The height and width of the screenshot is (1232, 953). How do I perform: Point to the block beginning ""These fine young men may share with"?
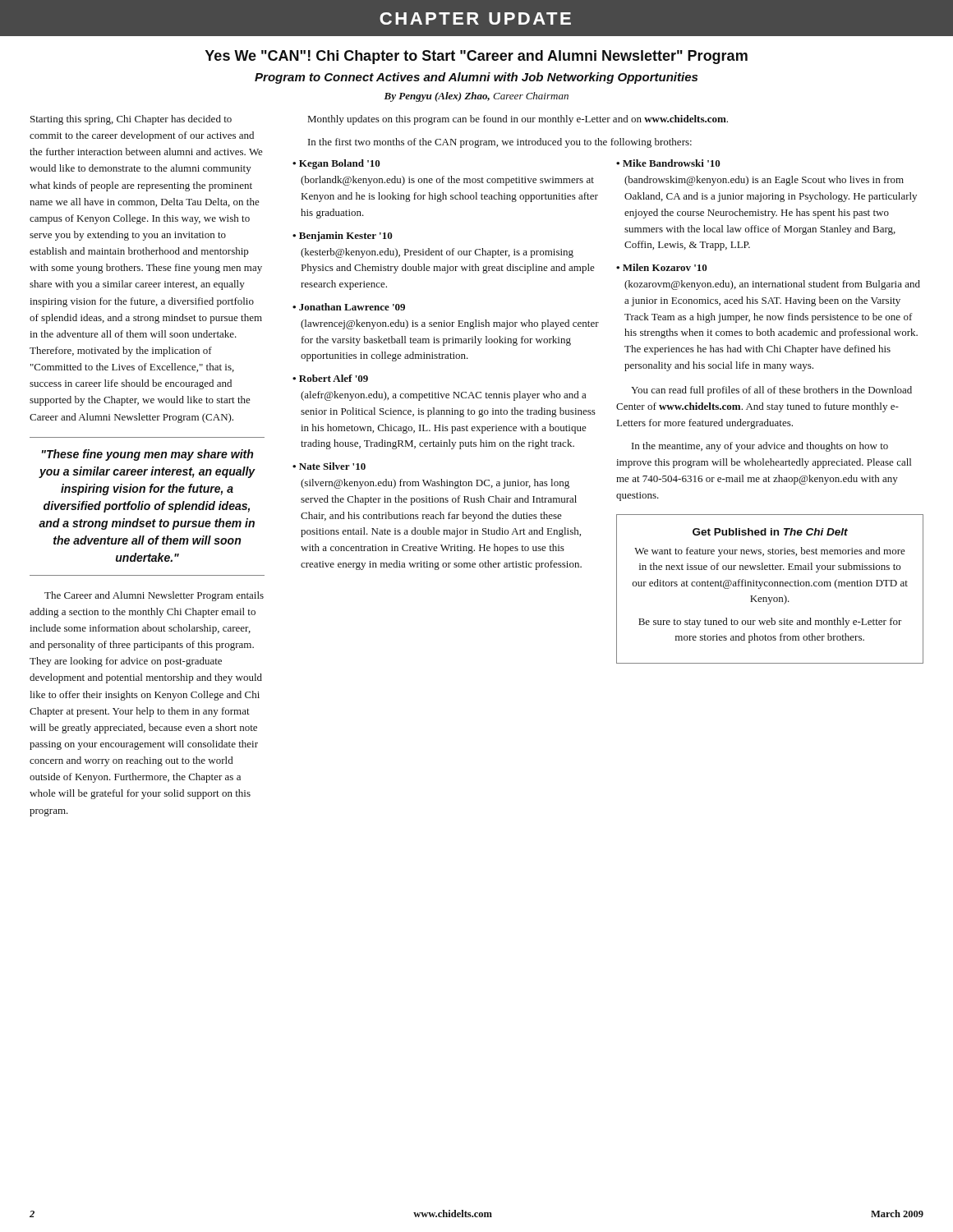pyautogui.click(x=147, y=506)
